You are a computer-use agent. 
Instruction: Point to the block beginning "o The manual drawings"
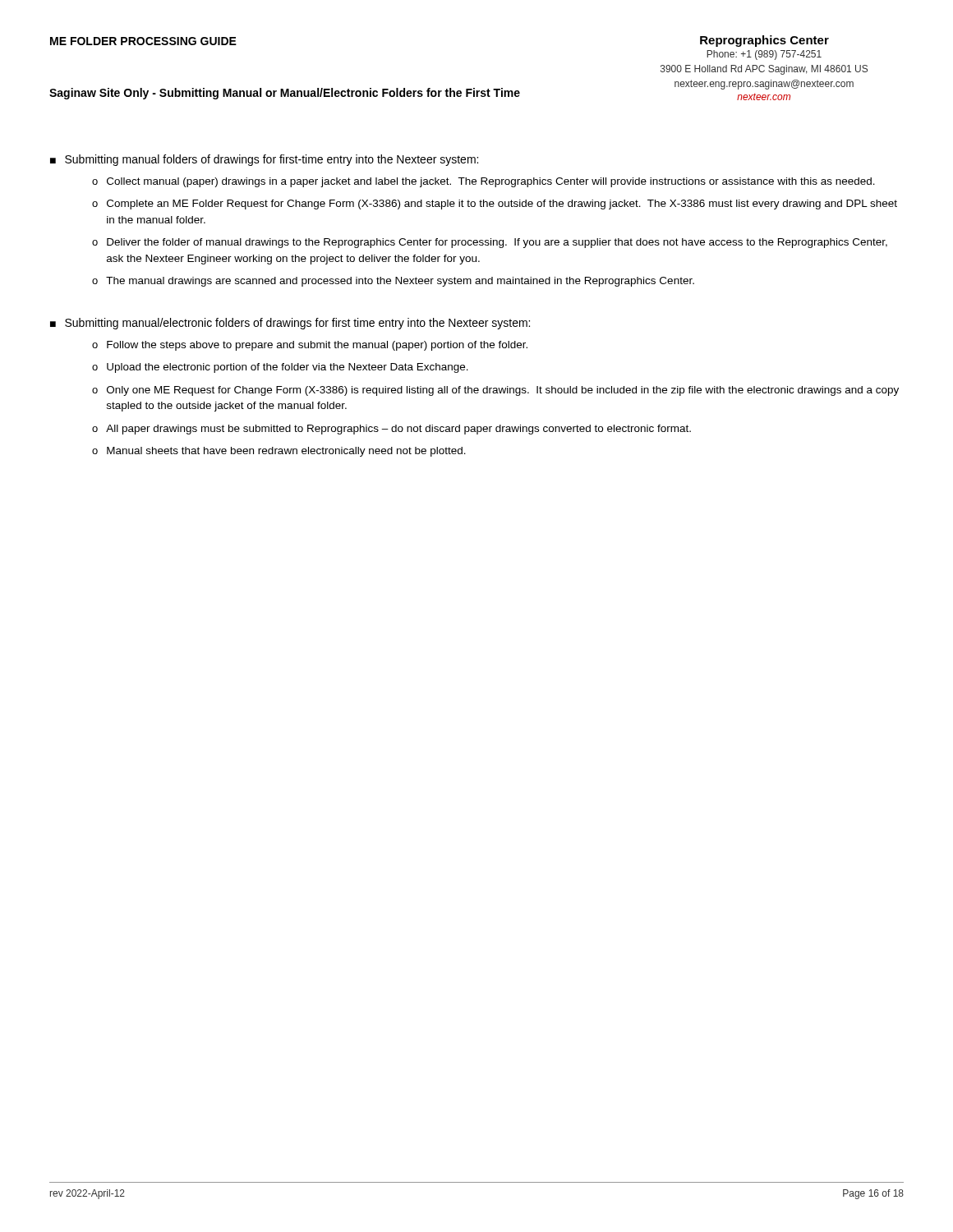coord(393,281)
